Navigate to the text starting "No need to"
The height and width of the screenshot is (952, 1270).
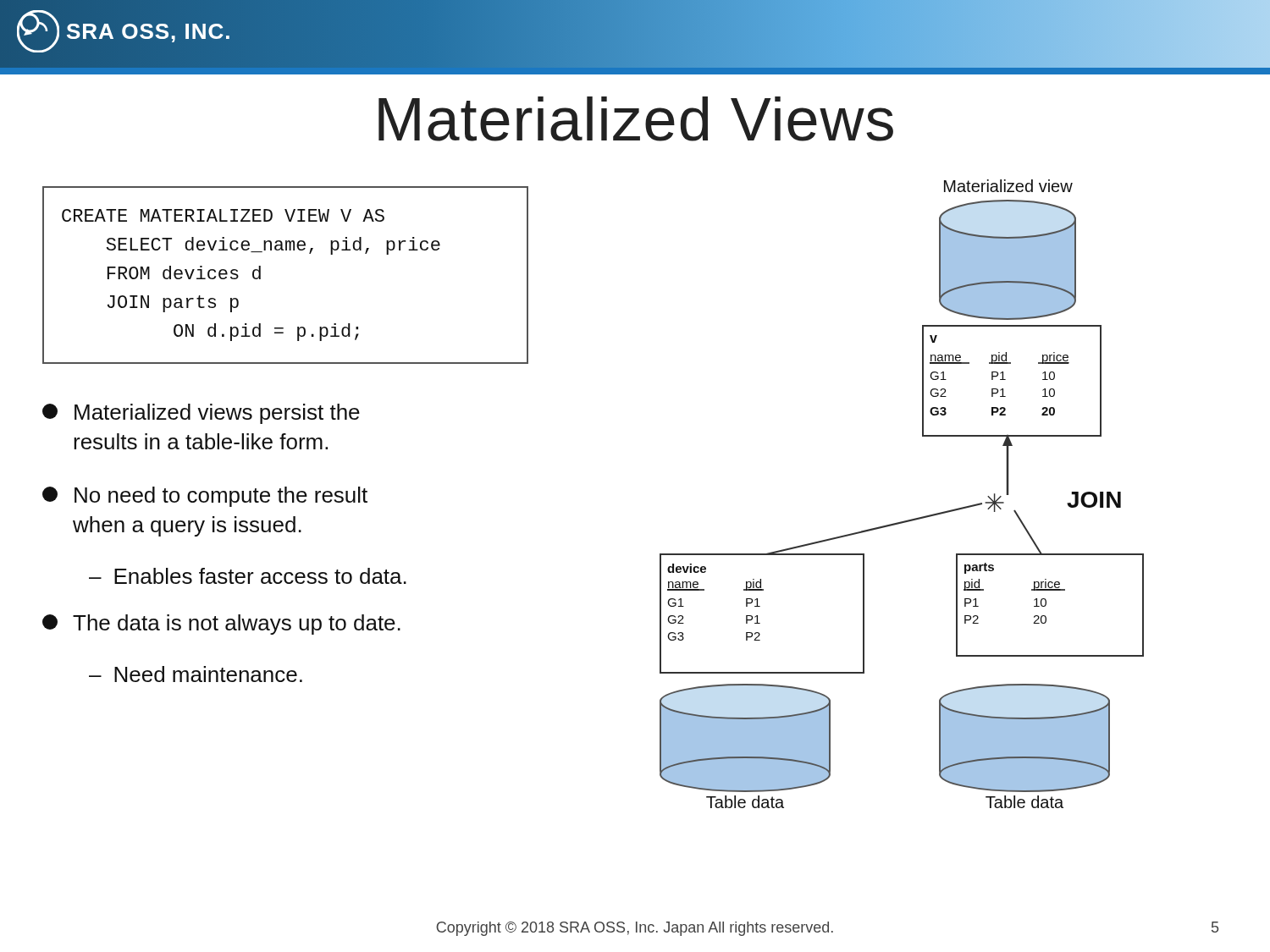[x=205, y=511]
